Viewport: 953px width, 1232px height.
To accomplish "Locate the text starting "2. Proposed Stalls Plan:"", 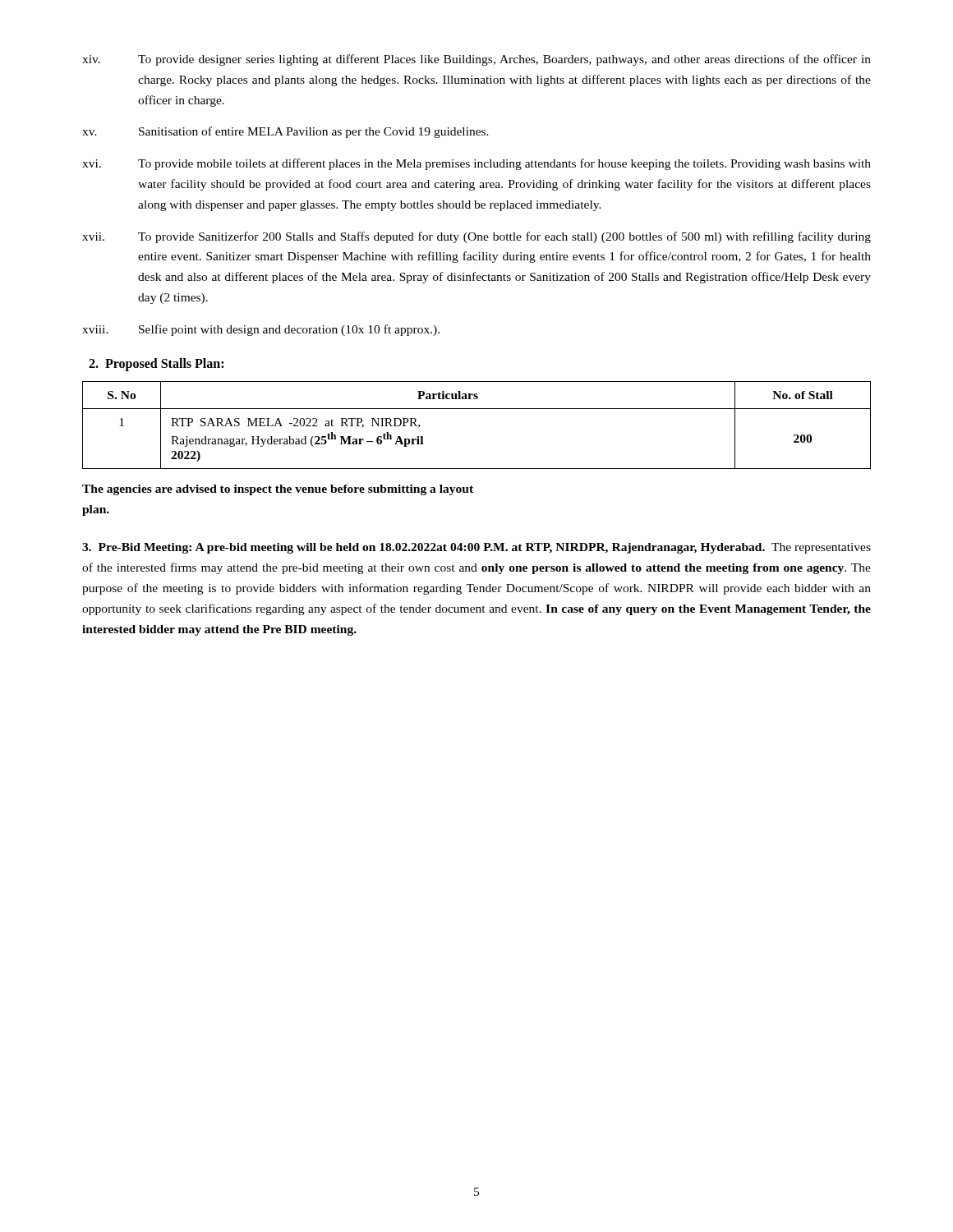I will click(x=153, y=363).
